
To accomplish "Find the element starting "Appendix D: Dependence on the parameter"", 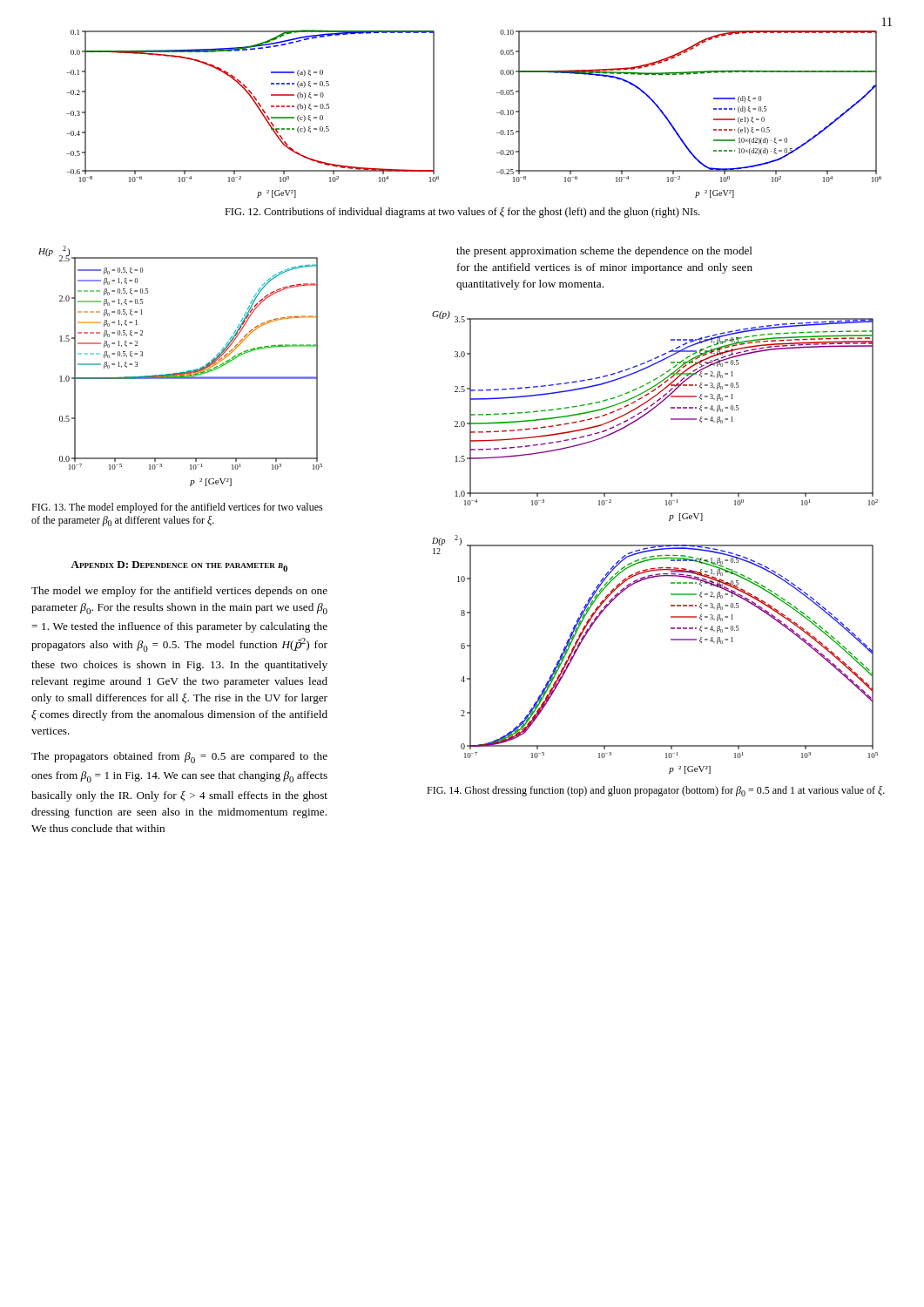I will click(179, 565).
